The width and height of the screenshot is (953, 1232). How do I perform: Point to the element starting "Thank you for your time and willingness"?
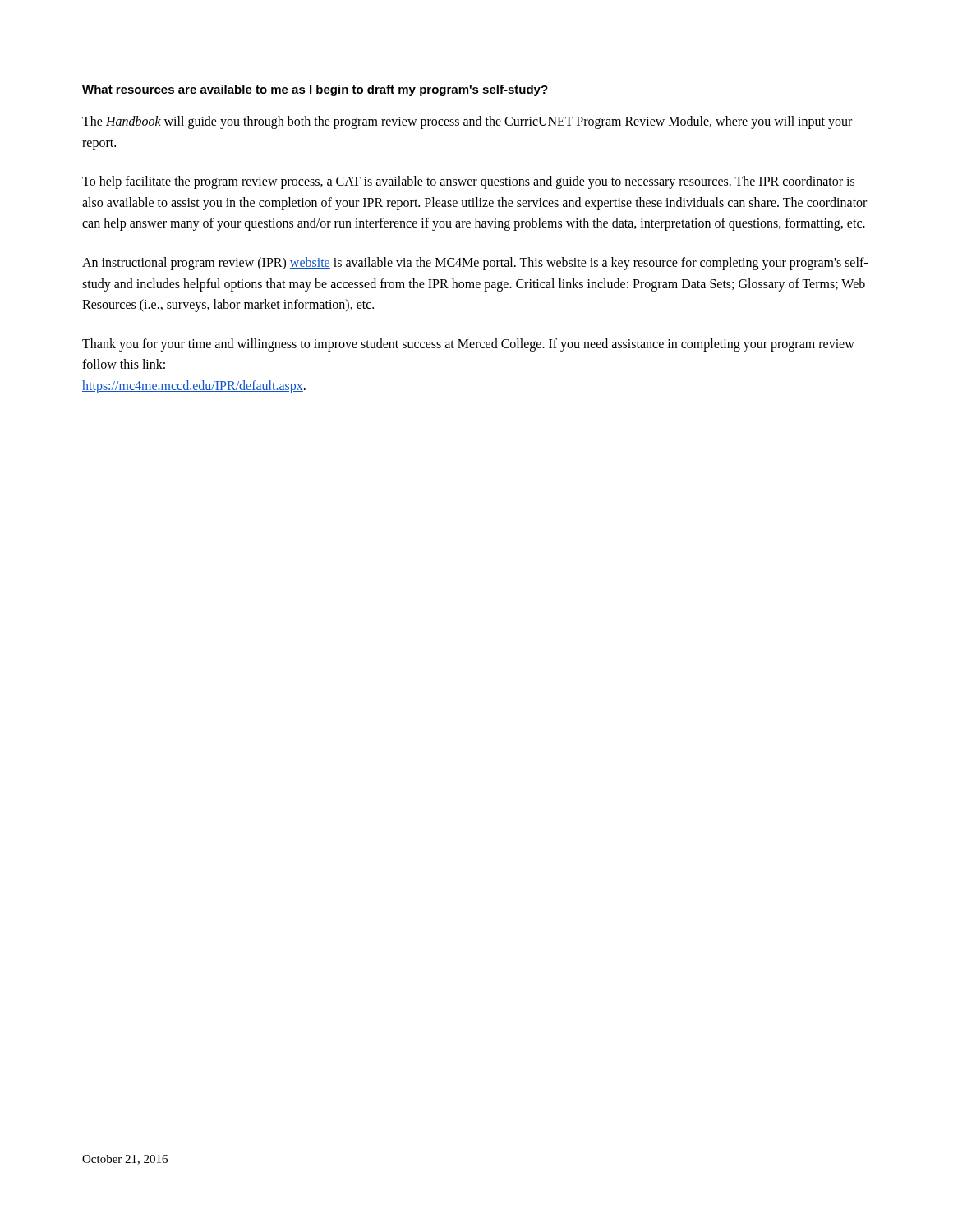[x=468, y=345]
